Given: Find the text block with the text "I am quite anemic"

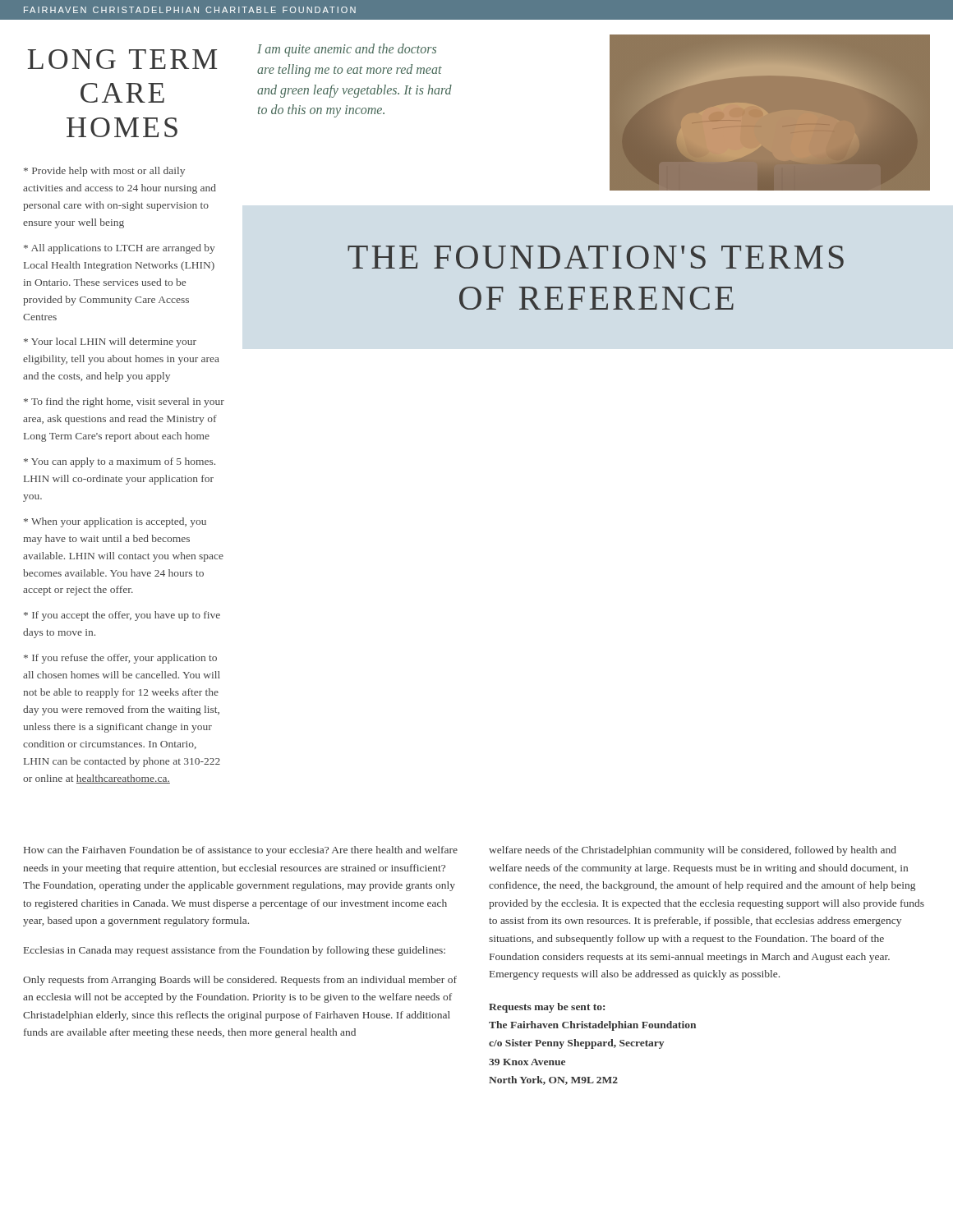Looking at the screenshot, I should click(x=354, y=79).
